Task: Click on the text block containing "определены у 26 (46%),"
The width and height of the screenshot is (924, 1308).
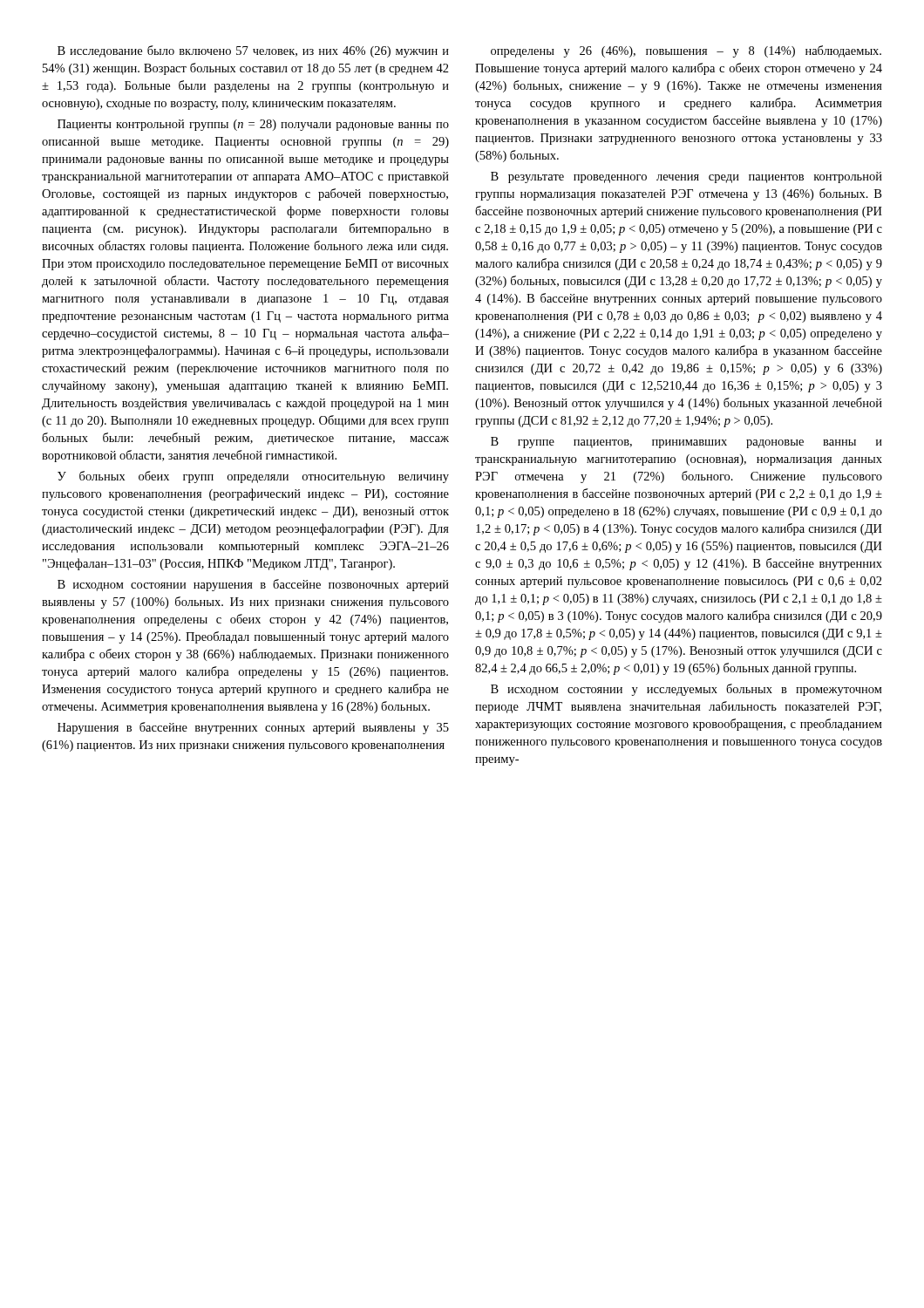Action: click(679, 405)
